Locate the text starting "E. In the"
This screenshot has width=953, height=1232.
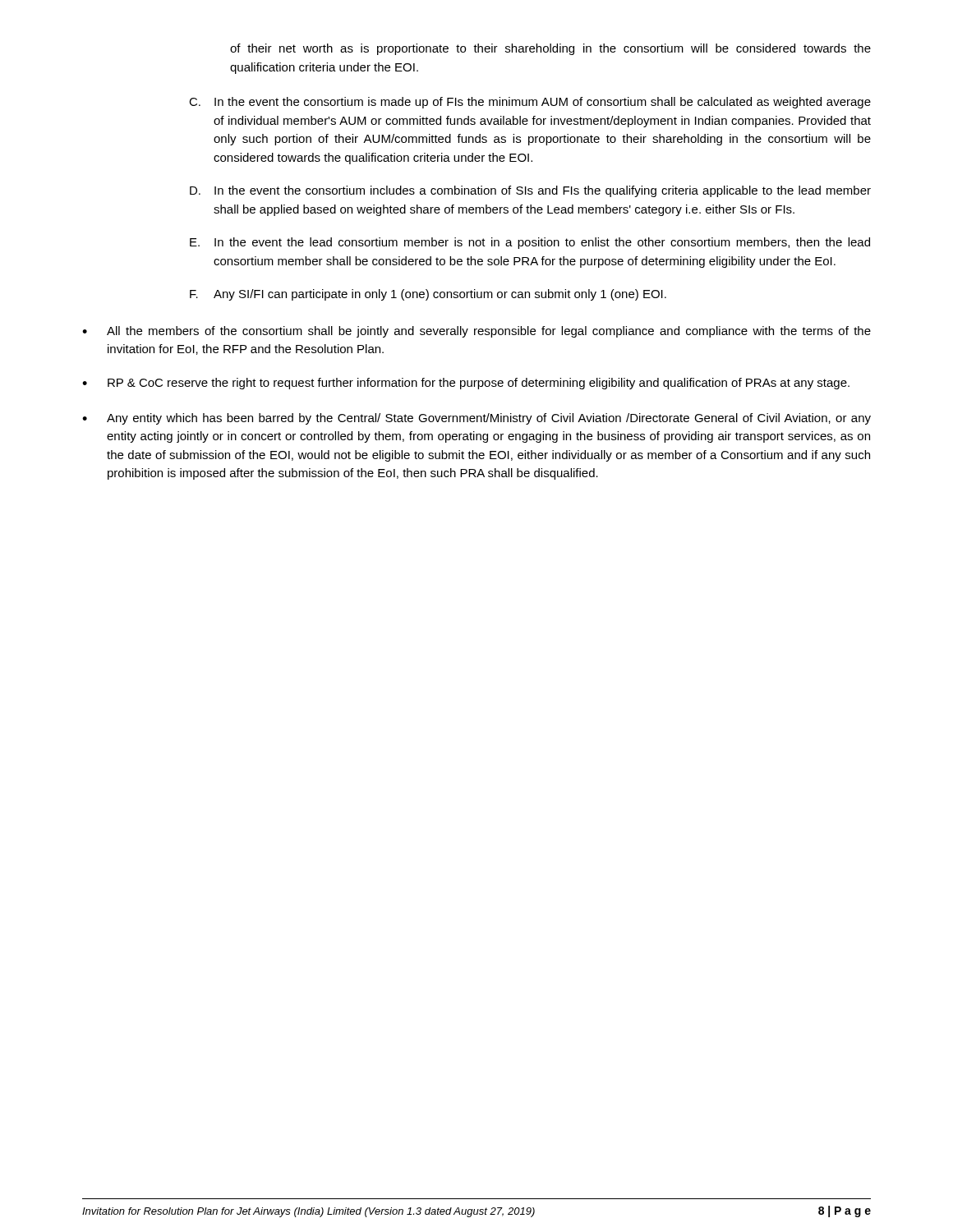click(530, 252)
